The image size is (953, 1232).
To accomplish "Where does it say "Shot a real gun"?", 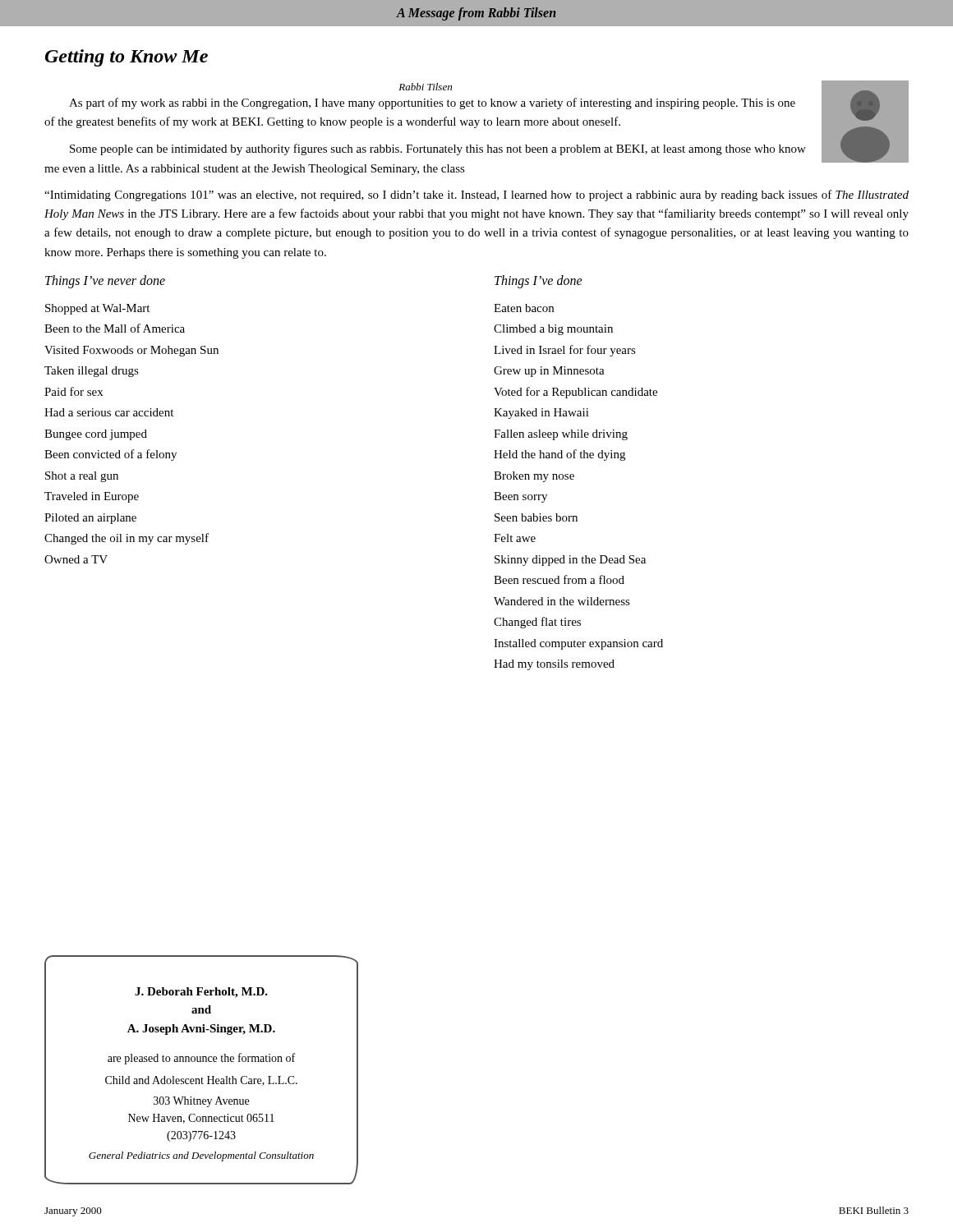I will point(82,475).
